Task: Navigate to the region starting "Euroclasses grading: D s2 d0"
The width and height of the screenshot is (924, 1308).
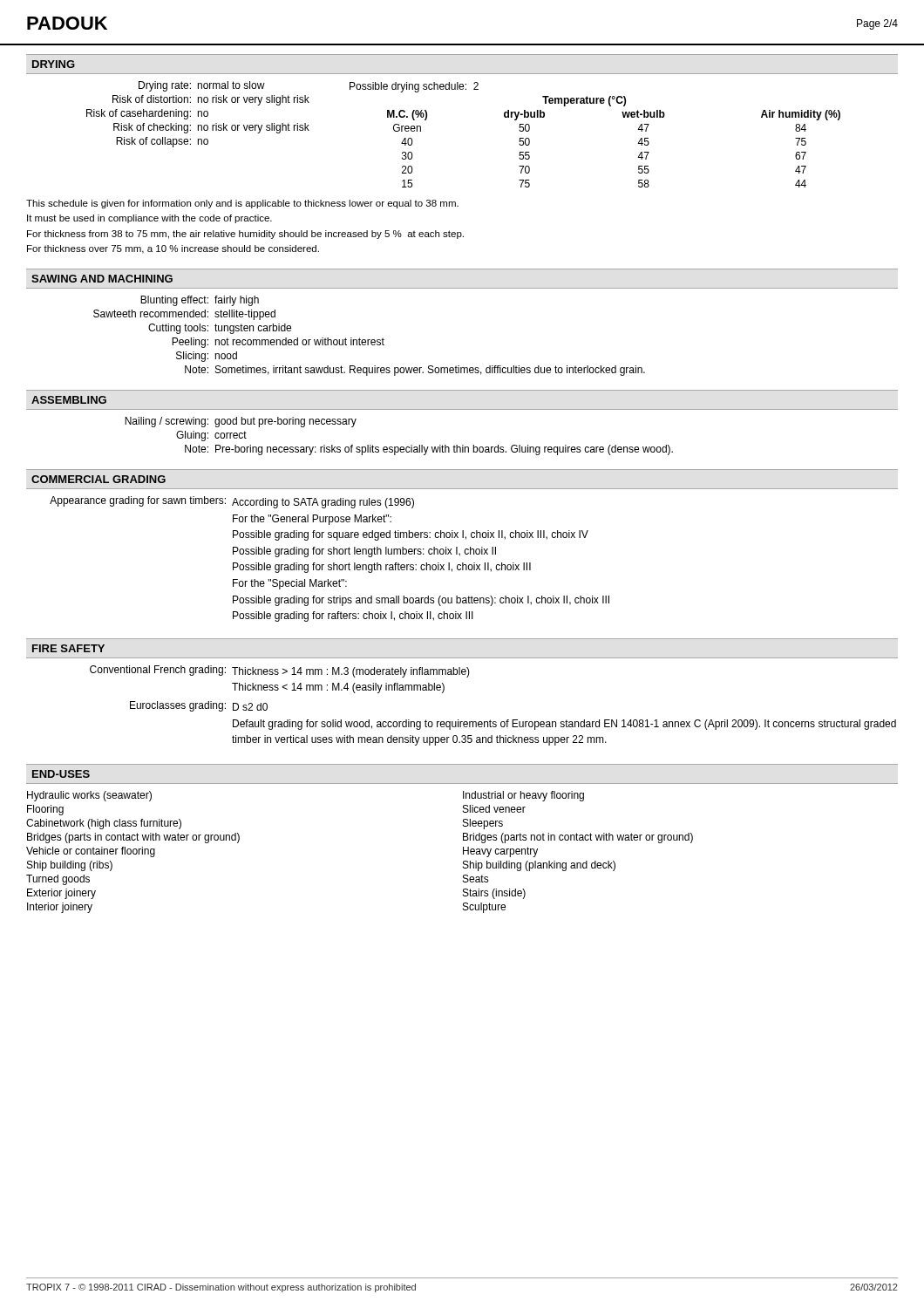Action: point(462,724)
